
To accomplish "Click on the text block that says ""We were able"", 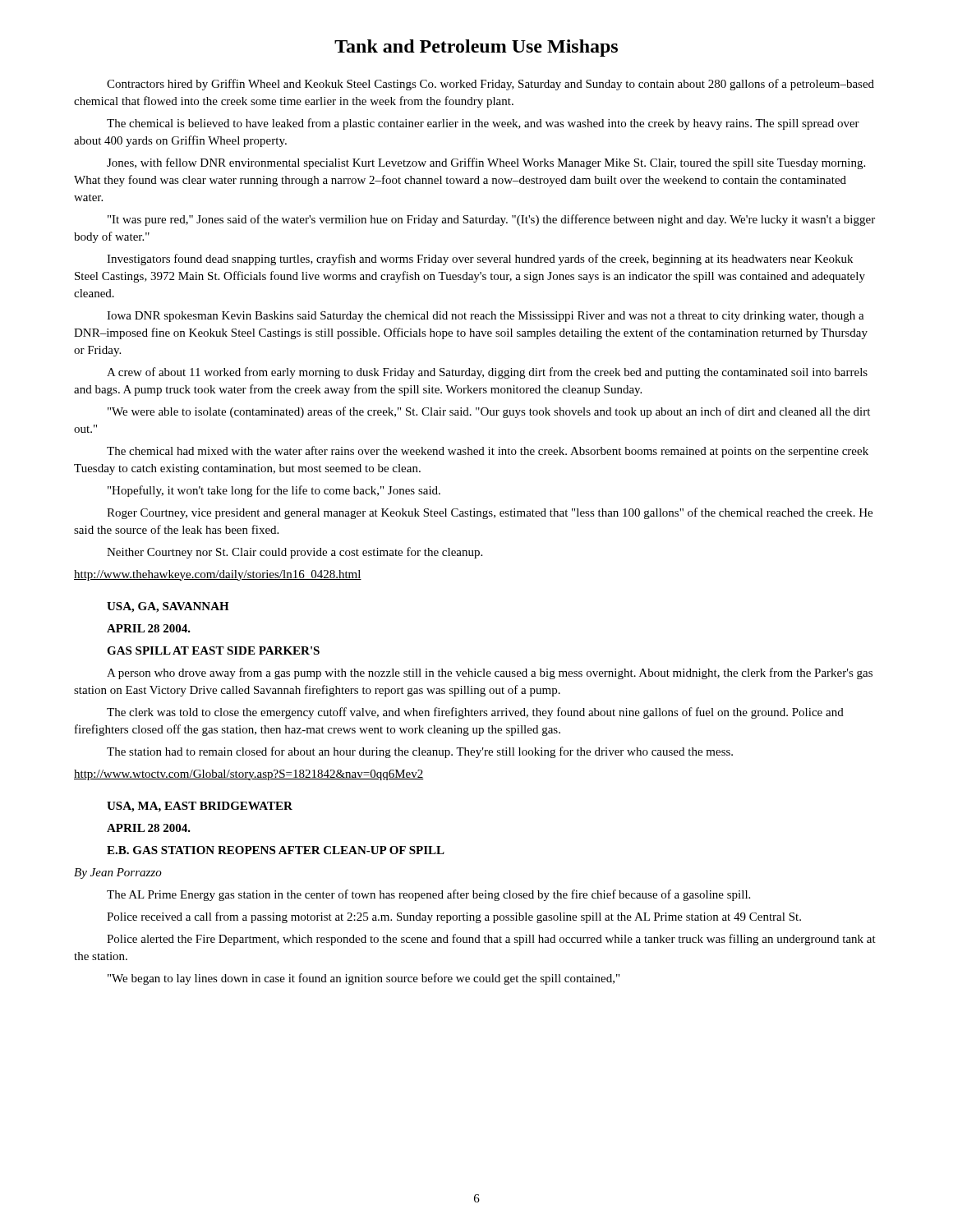I will 476,420.
